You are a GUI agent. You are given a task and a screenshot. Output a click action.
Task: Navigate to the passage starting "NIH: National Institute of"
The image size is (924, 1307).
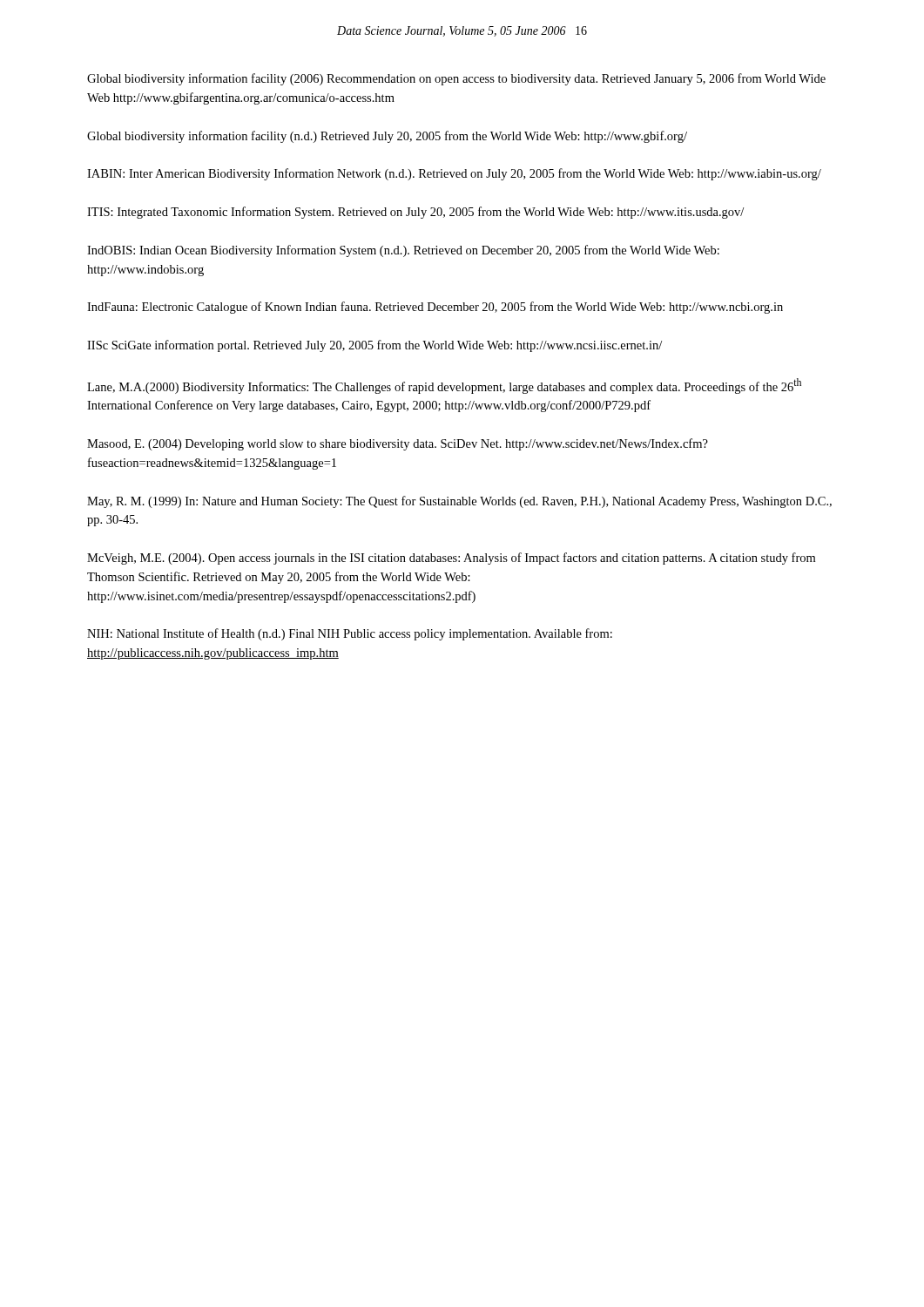point(350,643)
